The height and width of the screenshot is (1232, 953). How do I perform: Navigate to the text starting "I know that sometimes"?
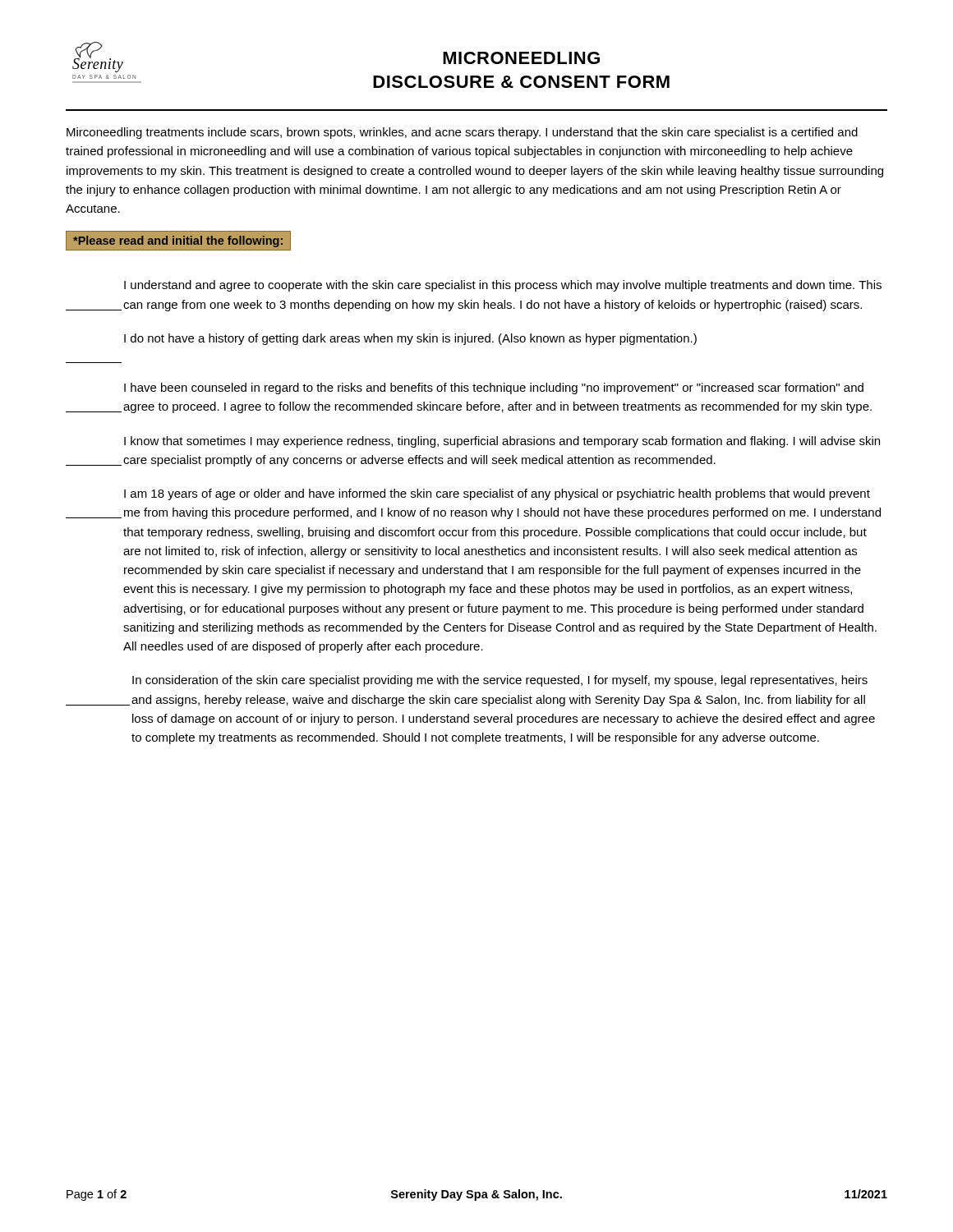(476, 450)
